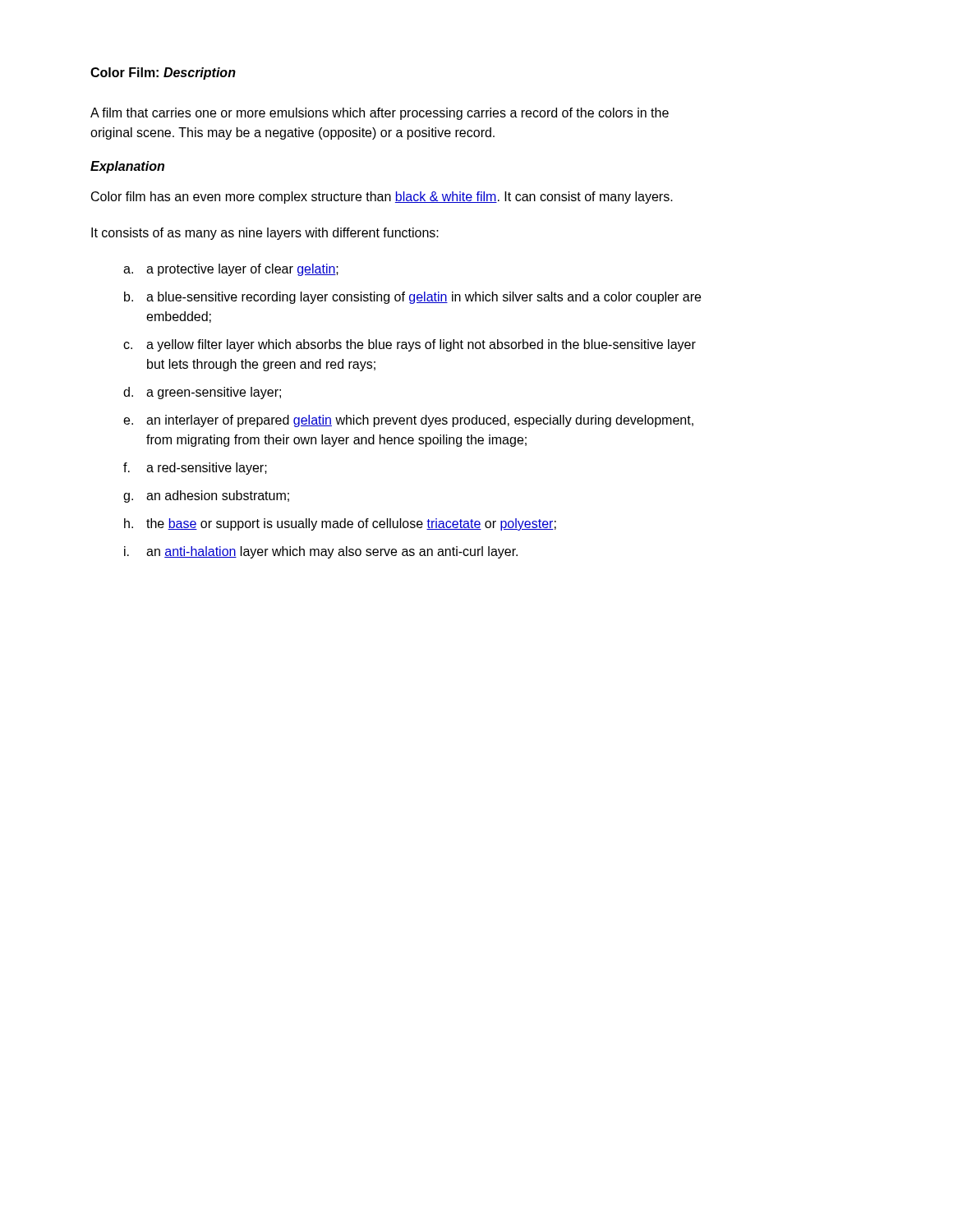The image size is (953, 1232).
Task: Select the list item that reads "h. the base or"
Action: pyautogui.click(x=415, y=524)
